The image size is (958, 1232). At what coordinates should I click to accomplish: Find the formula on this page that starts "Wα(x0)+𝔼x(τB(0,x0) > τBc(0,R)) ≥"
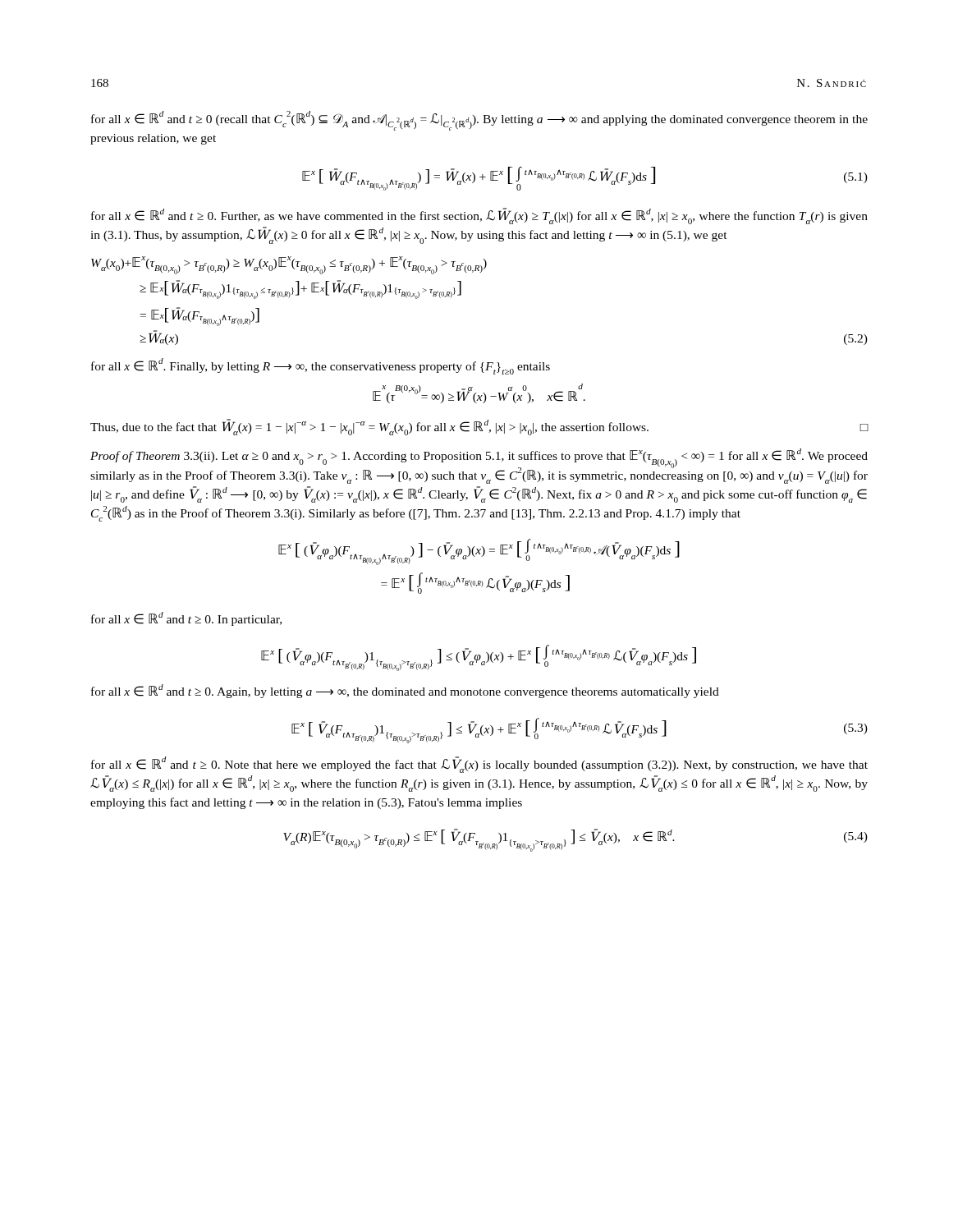pyautogui.click(x=289, y=265)
